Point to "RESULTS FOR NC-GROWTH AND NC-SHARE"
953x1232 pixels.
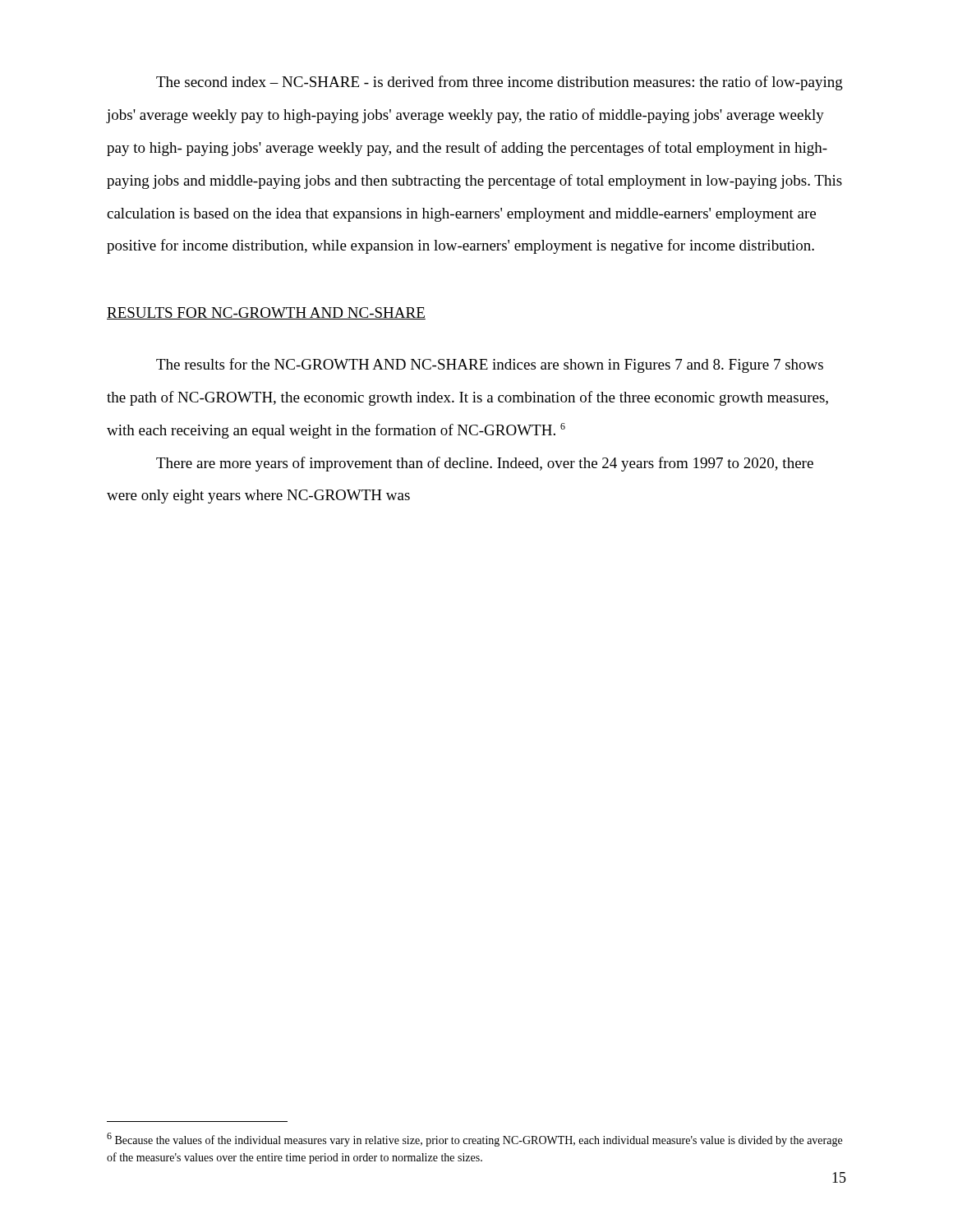pyautogui.click(x=266, y=313)
